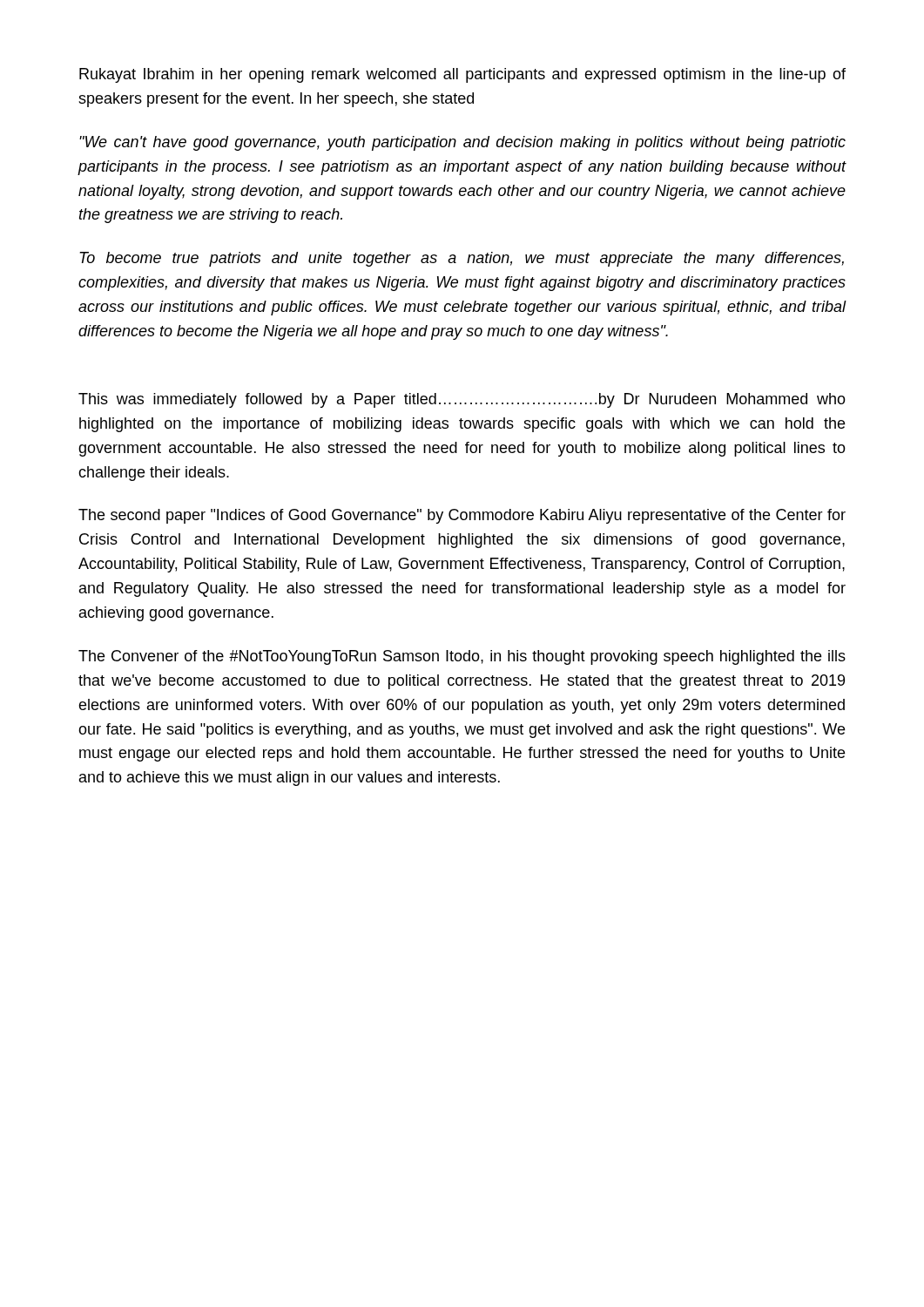
Task: Locate the text block containing "The second paper "Indices of"
Action: 462,564
